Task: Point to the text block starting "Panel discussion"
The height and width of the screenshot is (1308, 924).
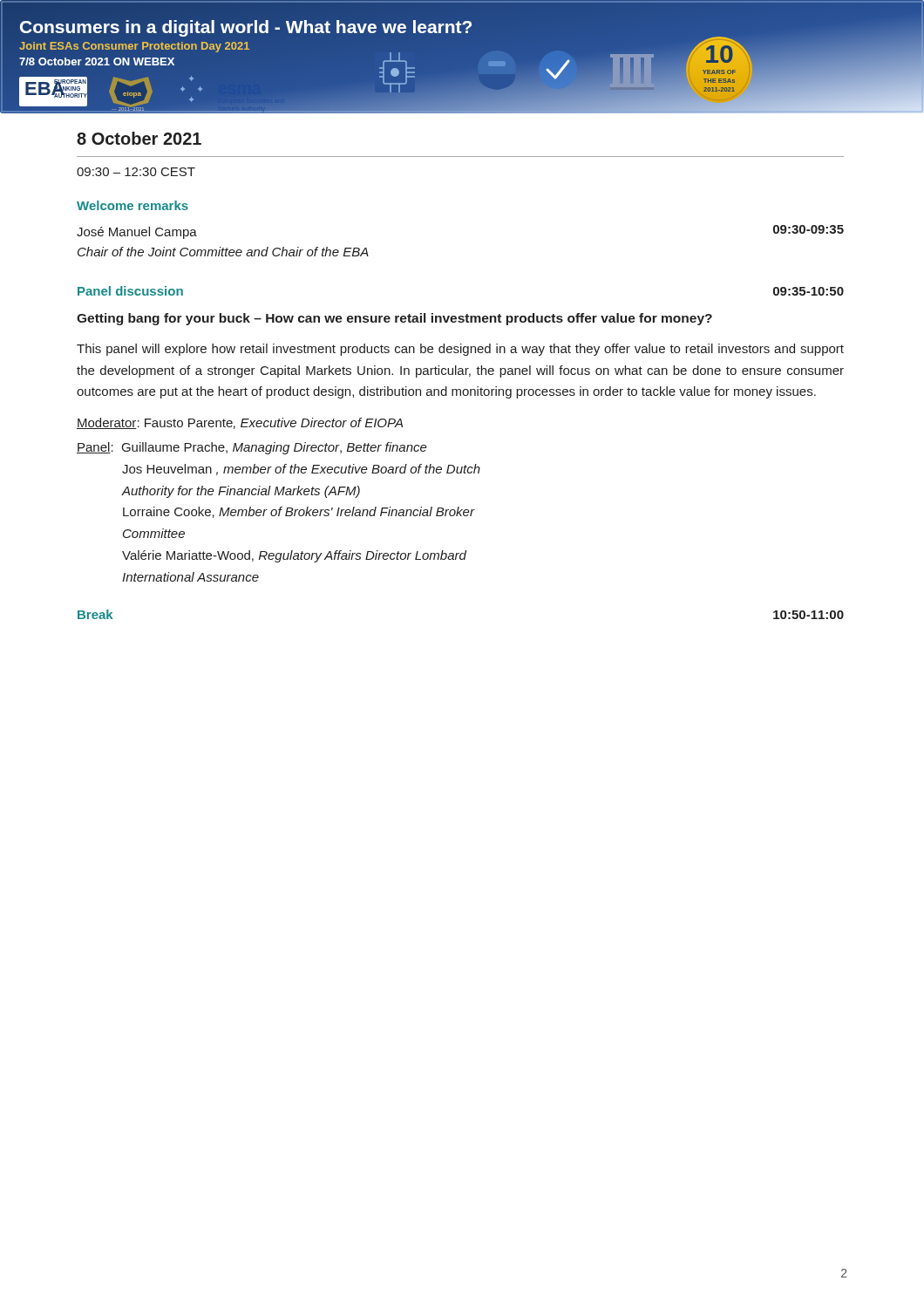Action: 130,290
